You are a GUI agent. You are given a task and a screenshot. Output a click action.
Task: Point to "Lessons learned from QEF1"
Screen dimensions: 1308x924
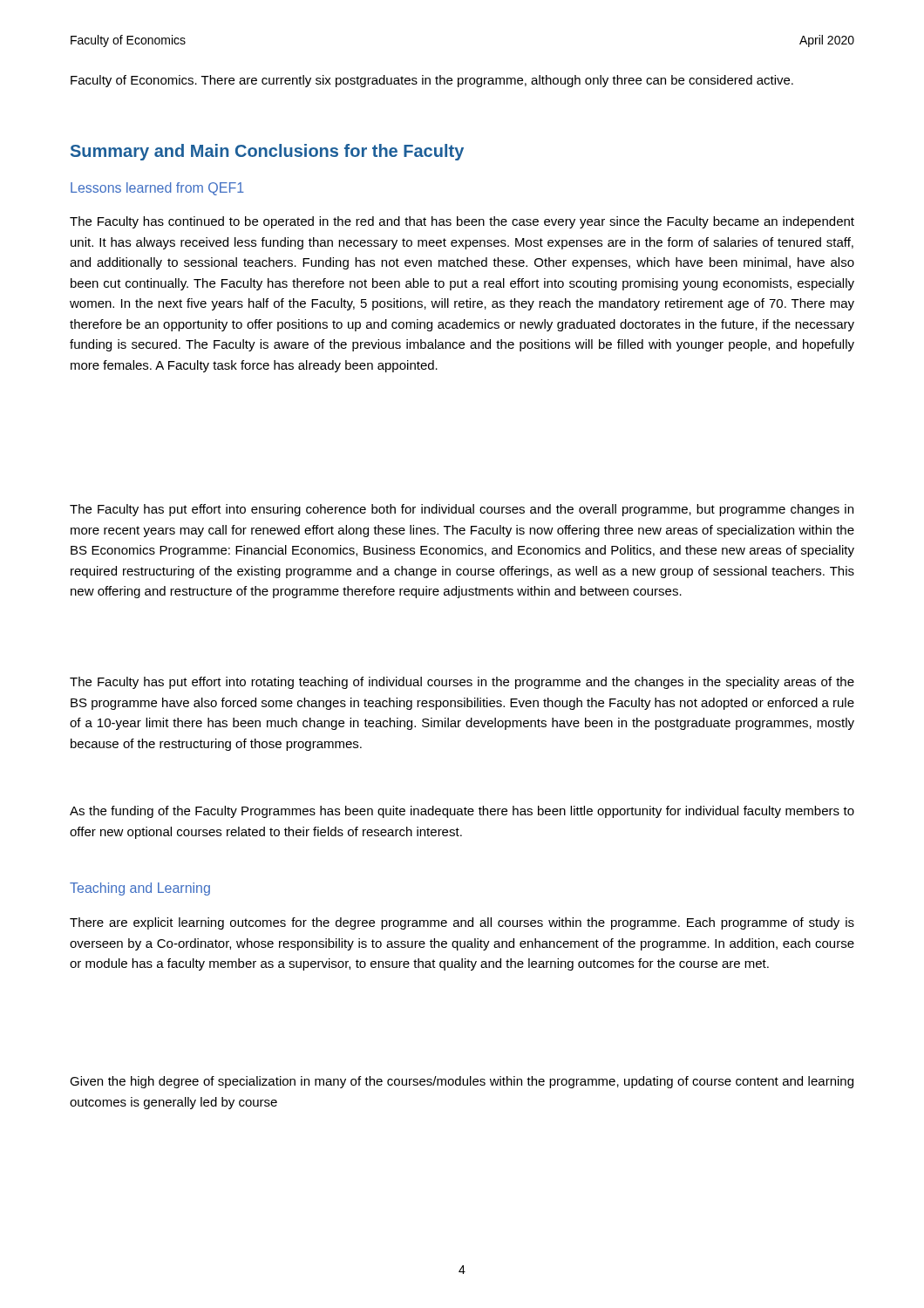(x=157, y=188)
